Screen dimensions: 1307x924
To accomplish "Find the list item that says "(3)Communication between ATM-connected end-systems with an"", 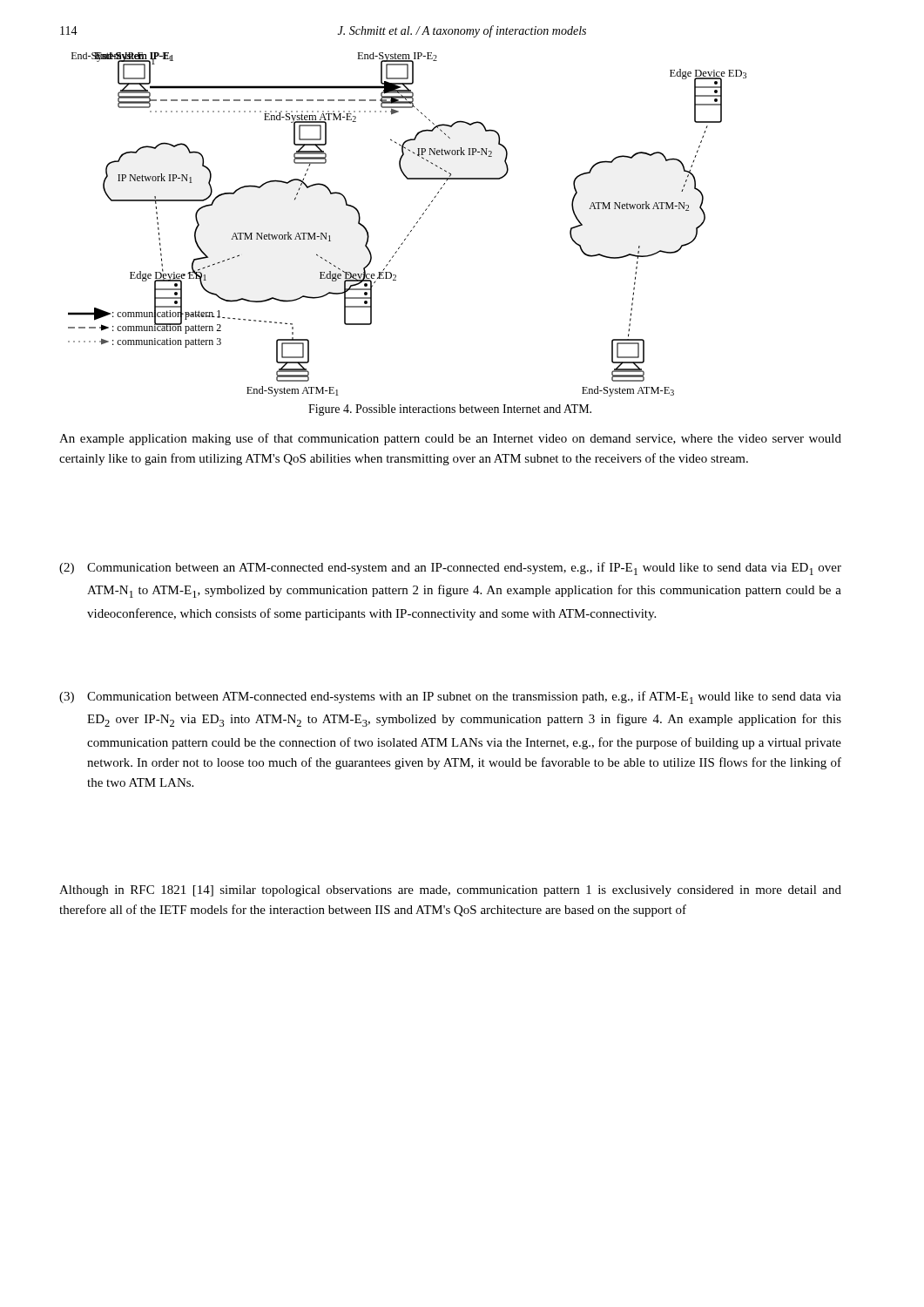I will coord(450,740).
